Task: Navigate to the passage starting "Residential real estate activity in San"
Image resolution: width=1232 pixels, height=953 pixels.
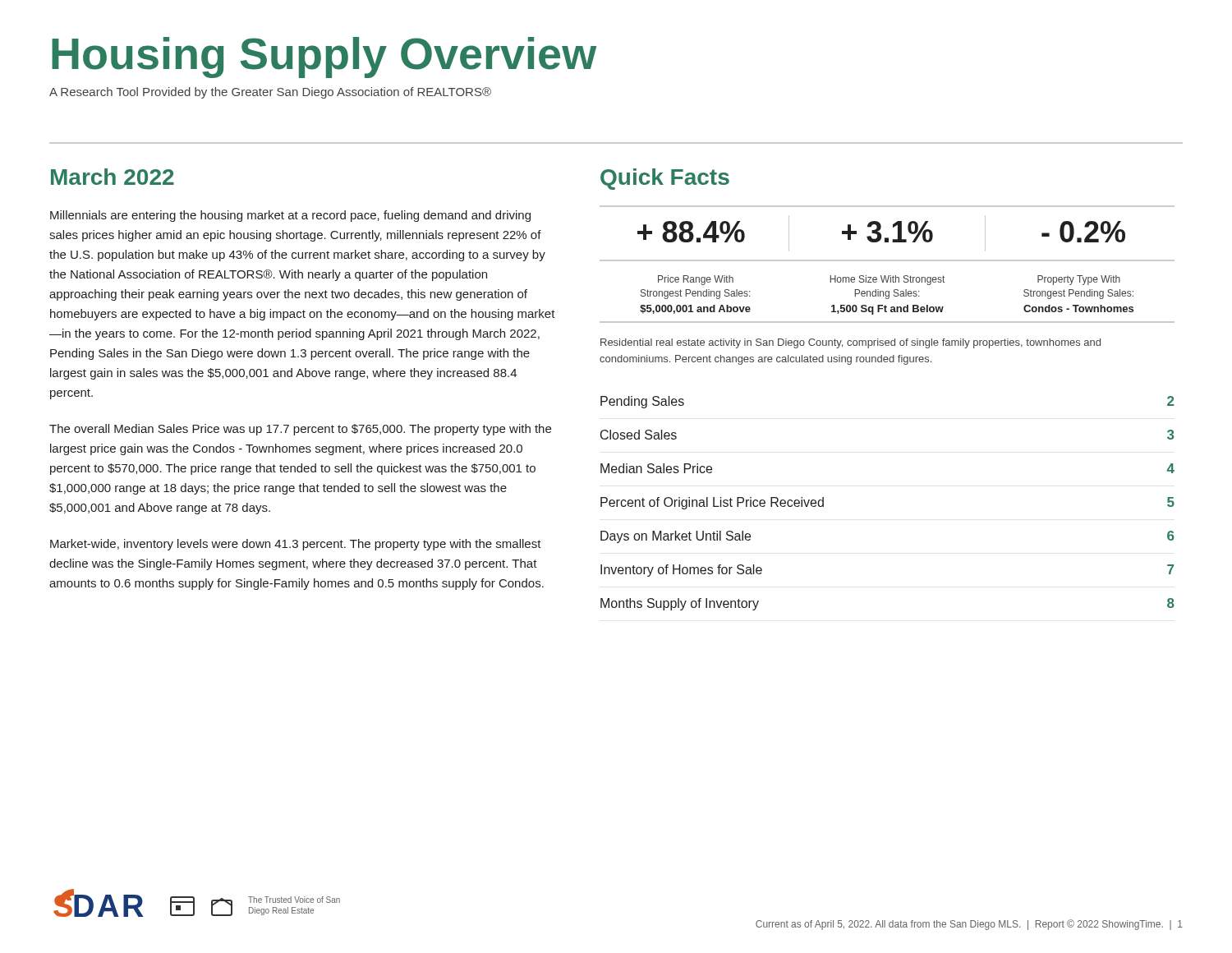Action: click(x=887, y=351)
